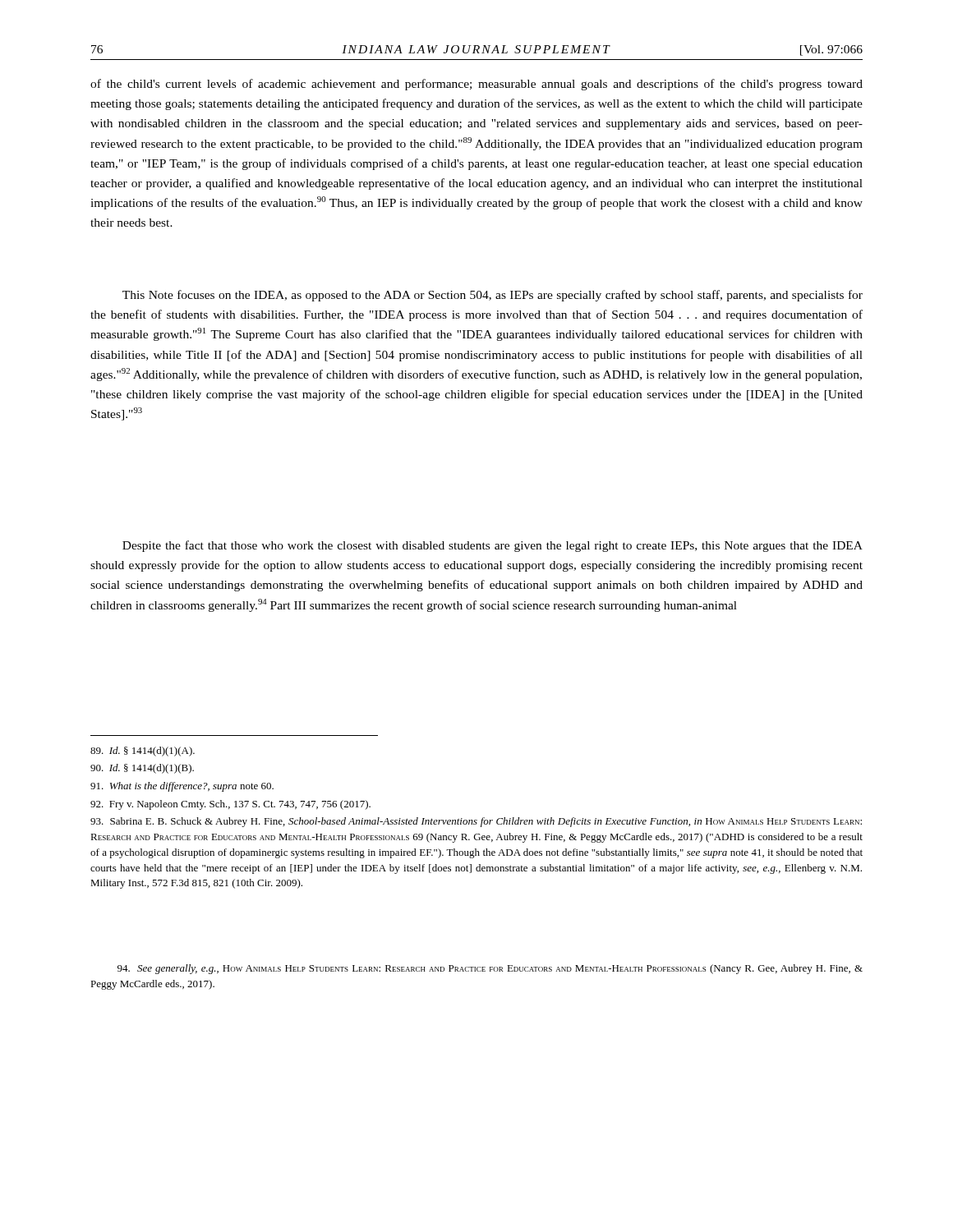The image size is (953, 1232).
Task: Locate the block of text that opens with "Sabrina E. B. Schuck &"
Action: click(476, 852)
